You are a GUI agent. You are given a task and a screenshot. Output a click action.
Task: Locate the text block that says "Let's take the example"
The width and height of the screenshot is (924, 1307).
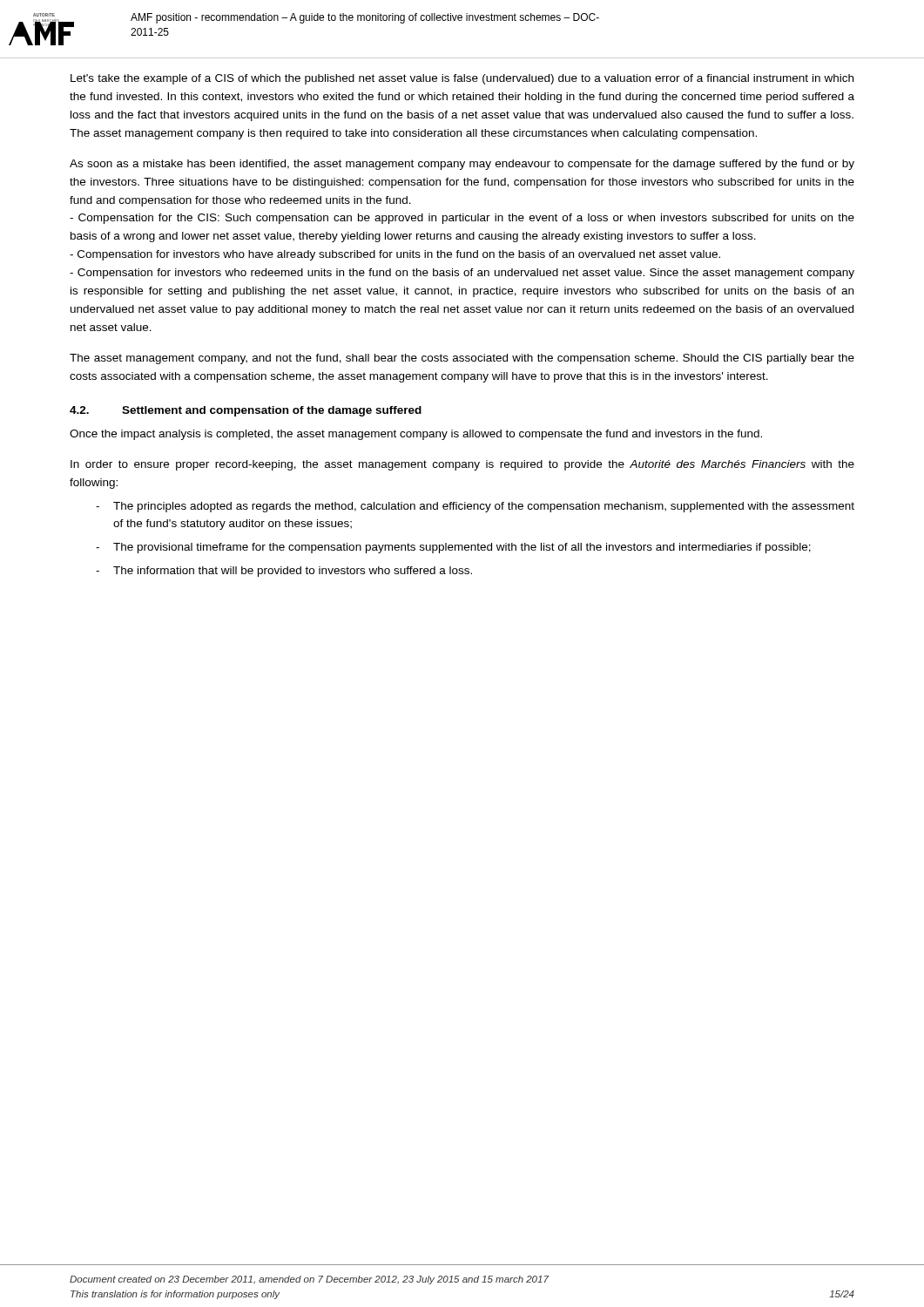pos(462,105)
